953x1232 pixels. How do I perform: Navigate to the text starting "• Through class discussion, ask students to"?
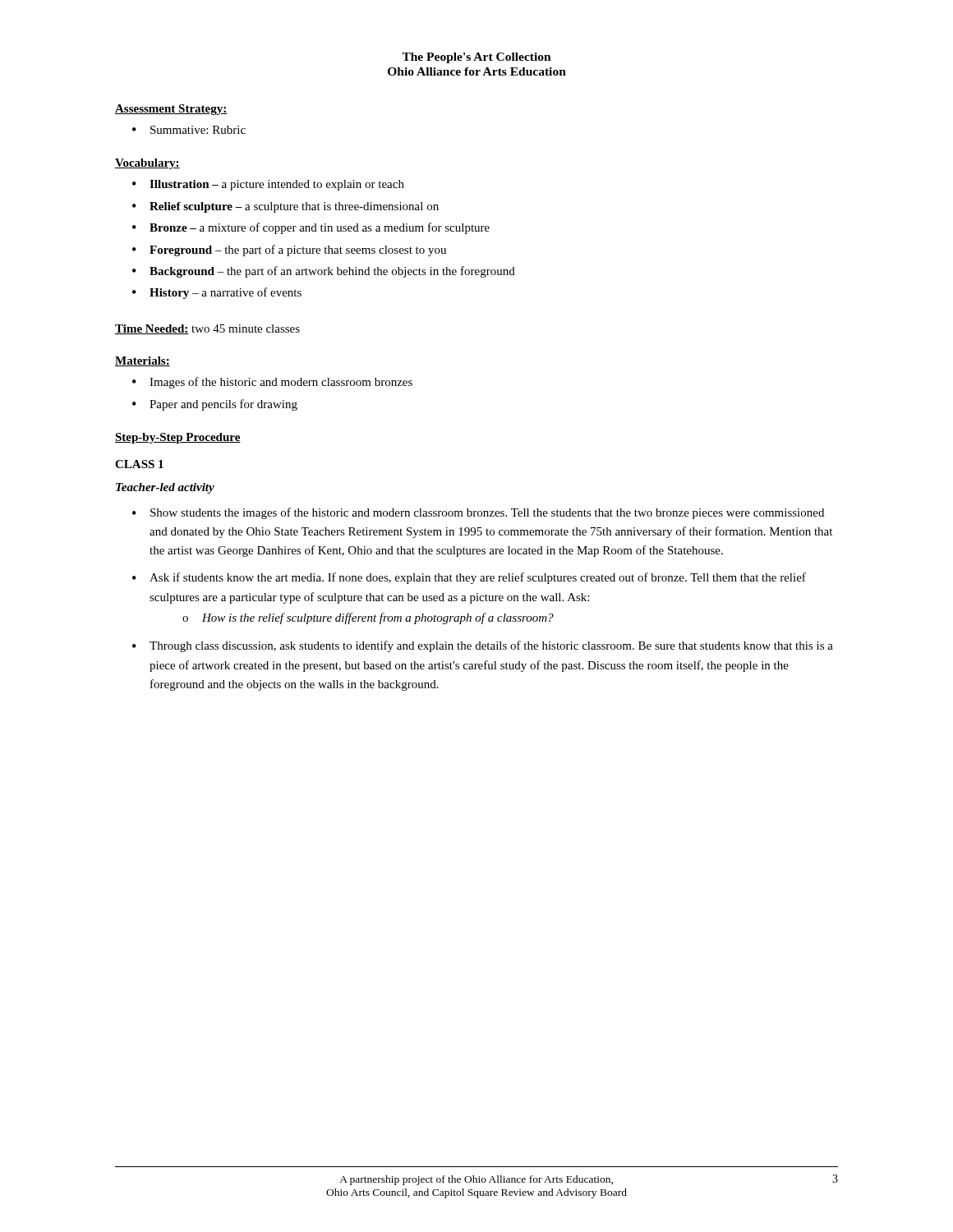485,665
